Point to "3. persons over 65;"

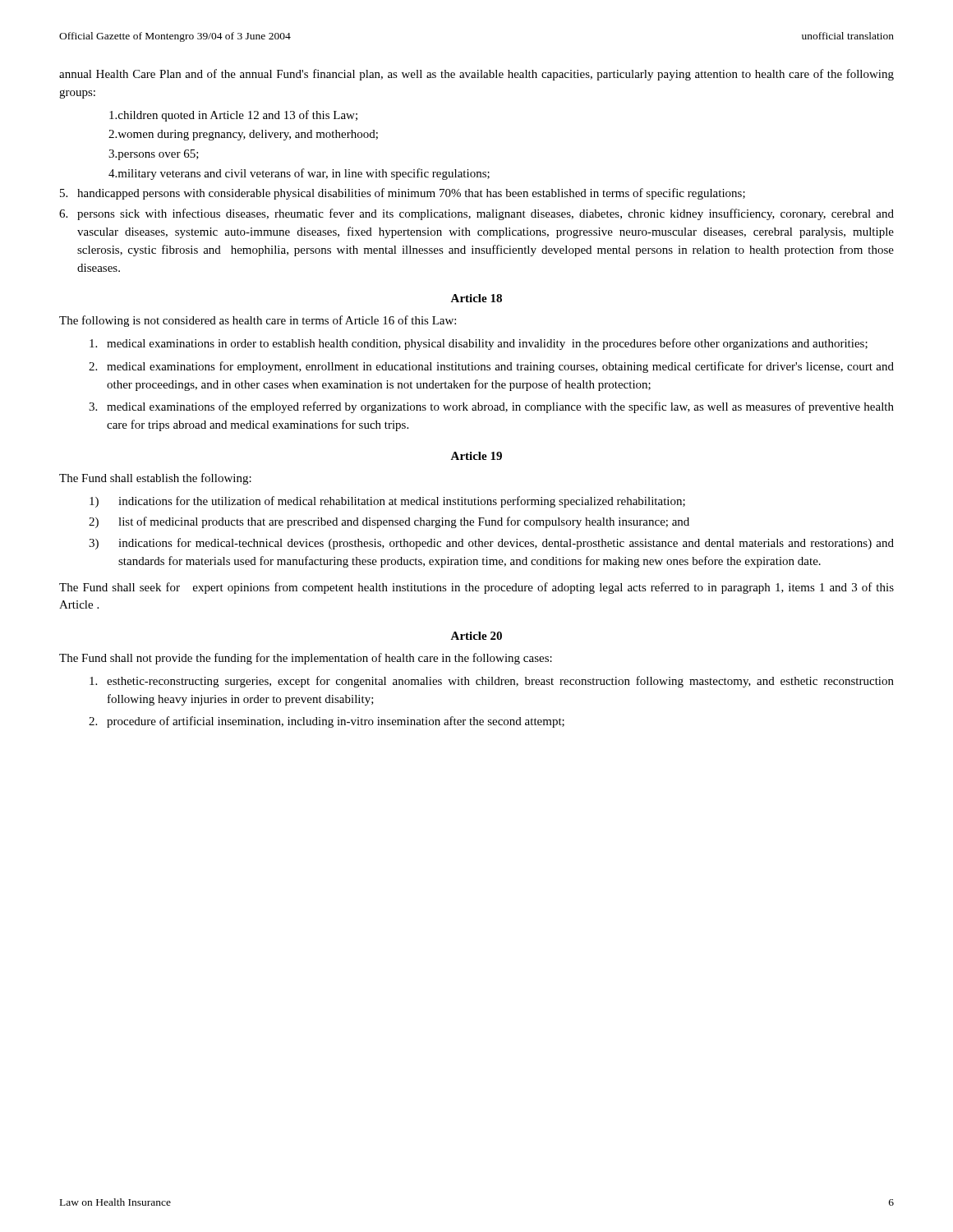pos(154,155)
